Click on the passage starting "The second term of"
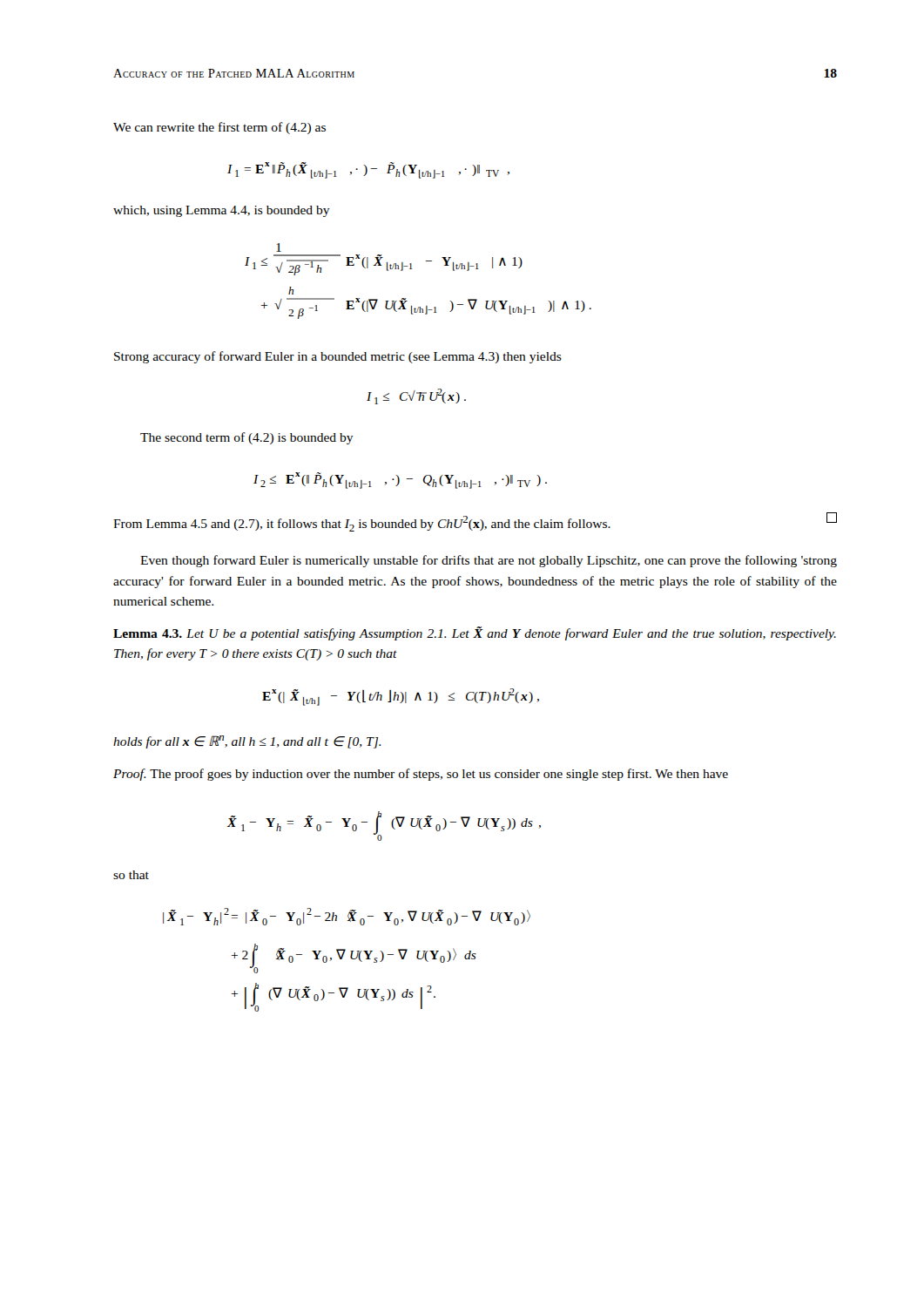Screen dimensions: 1307x924 (247, 437)
